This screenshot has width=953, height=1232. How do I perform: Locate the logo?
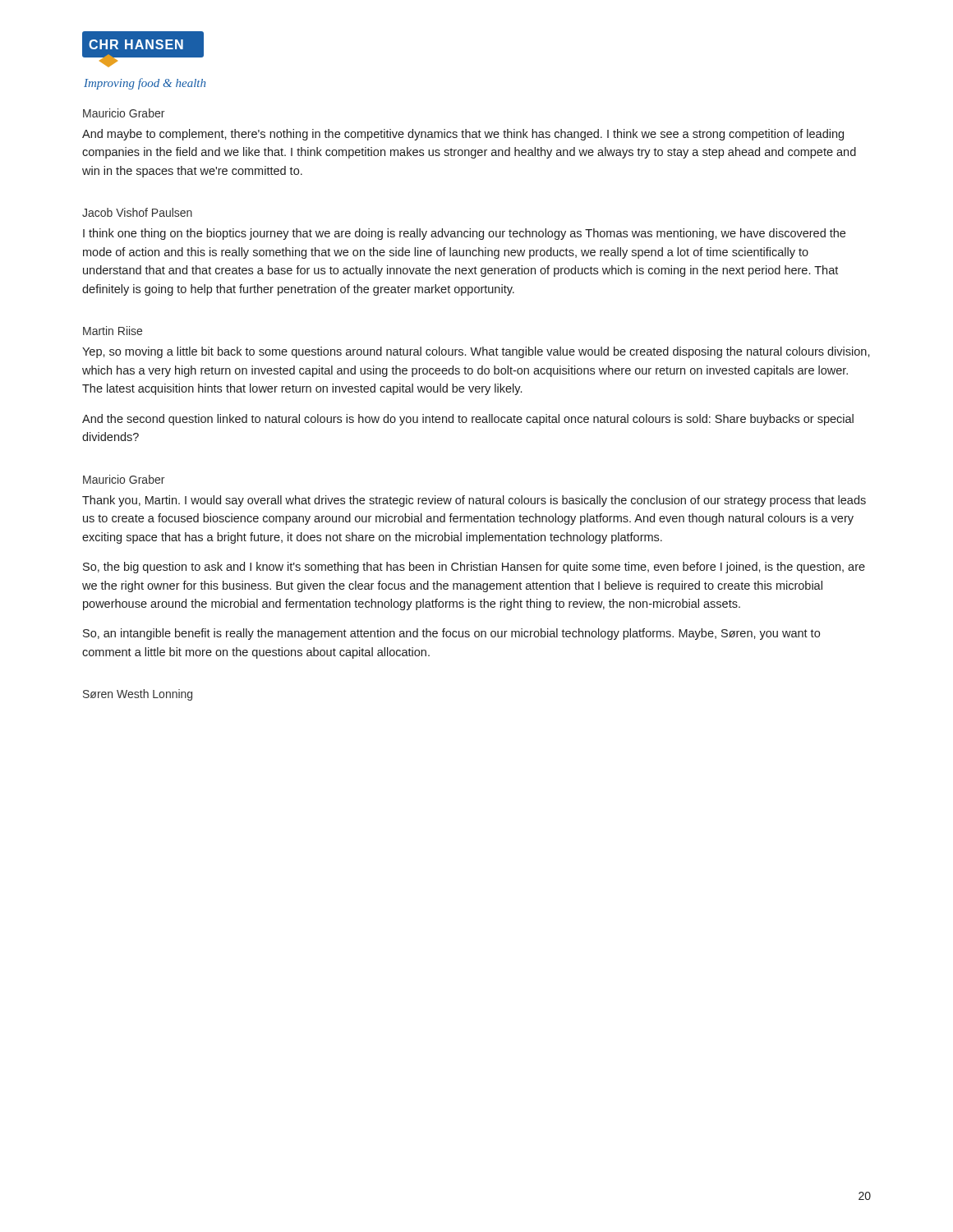pyautogui.click(x=173, y=63)
